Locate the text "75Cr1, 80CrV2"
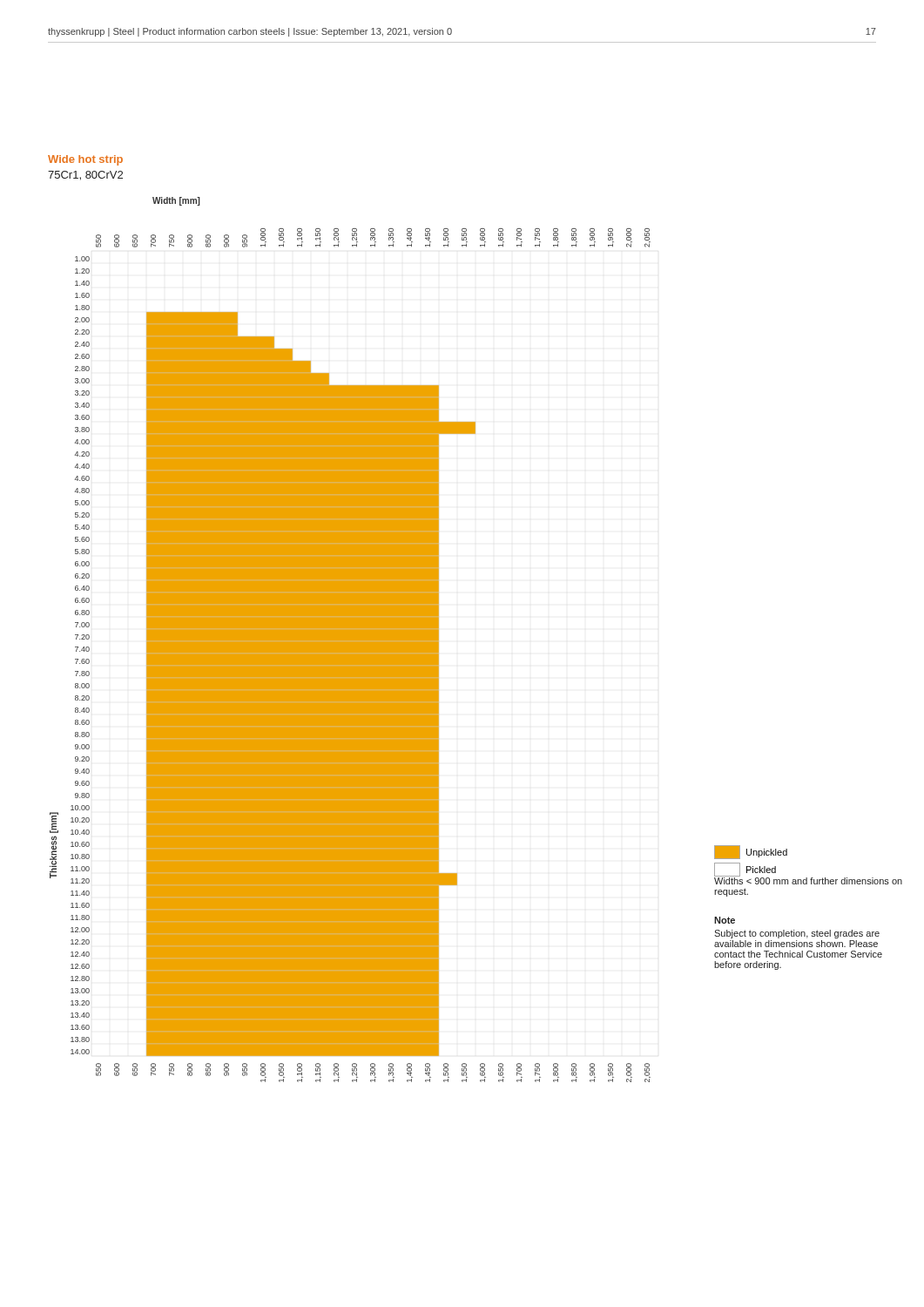Viewport: 924px width, 1307px height. tap(86, 175)
